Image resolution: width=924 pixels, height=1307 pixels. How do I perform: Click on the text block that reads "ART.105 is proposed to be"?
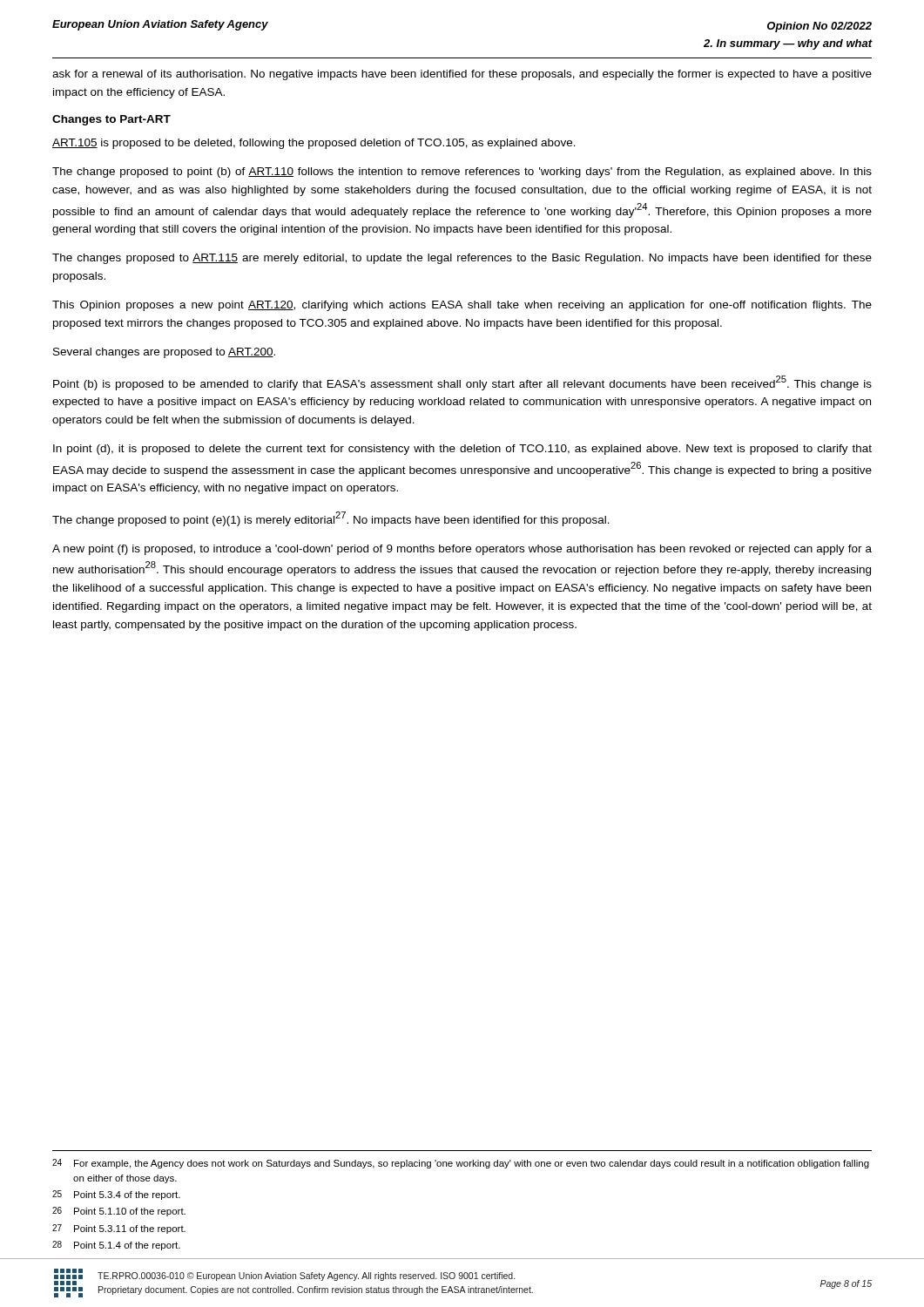pos(314,142)
